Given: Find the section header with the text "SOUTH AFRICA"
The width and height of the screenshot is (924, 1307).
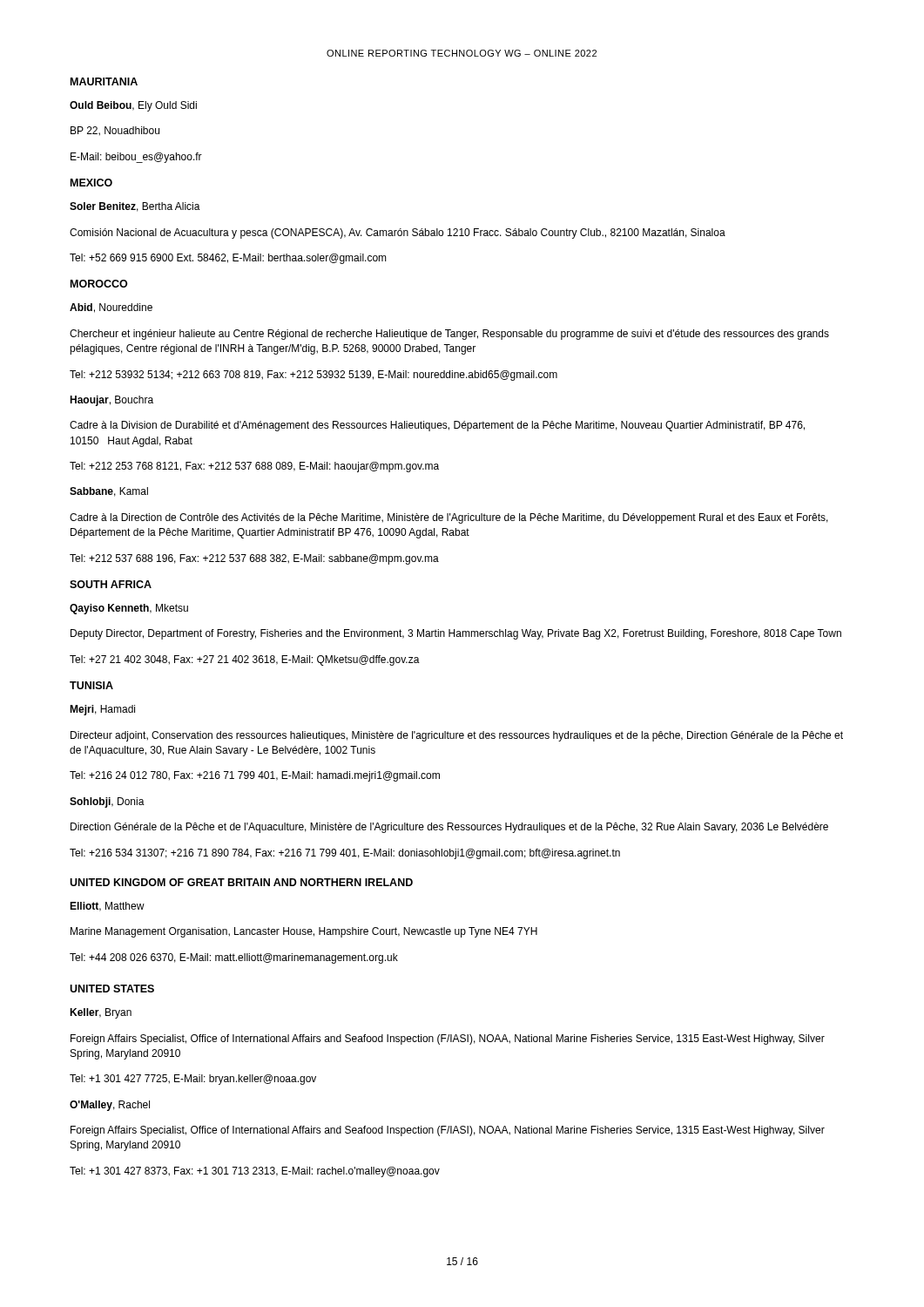Looking at the screenshot, I should point(111,585).
